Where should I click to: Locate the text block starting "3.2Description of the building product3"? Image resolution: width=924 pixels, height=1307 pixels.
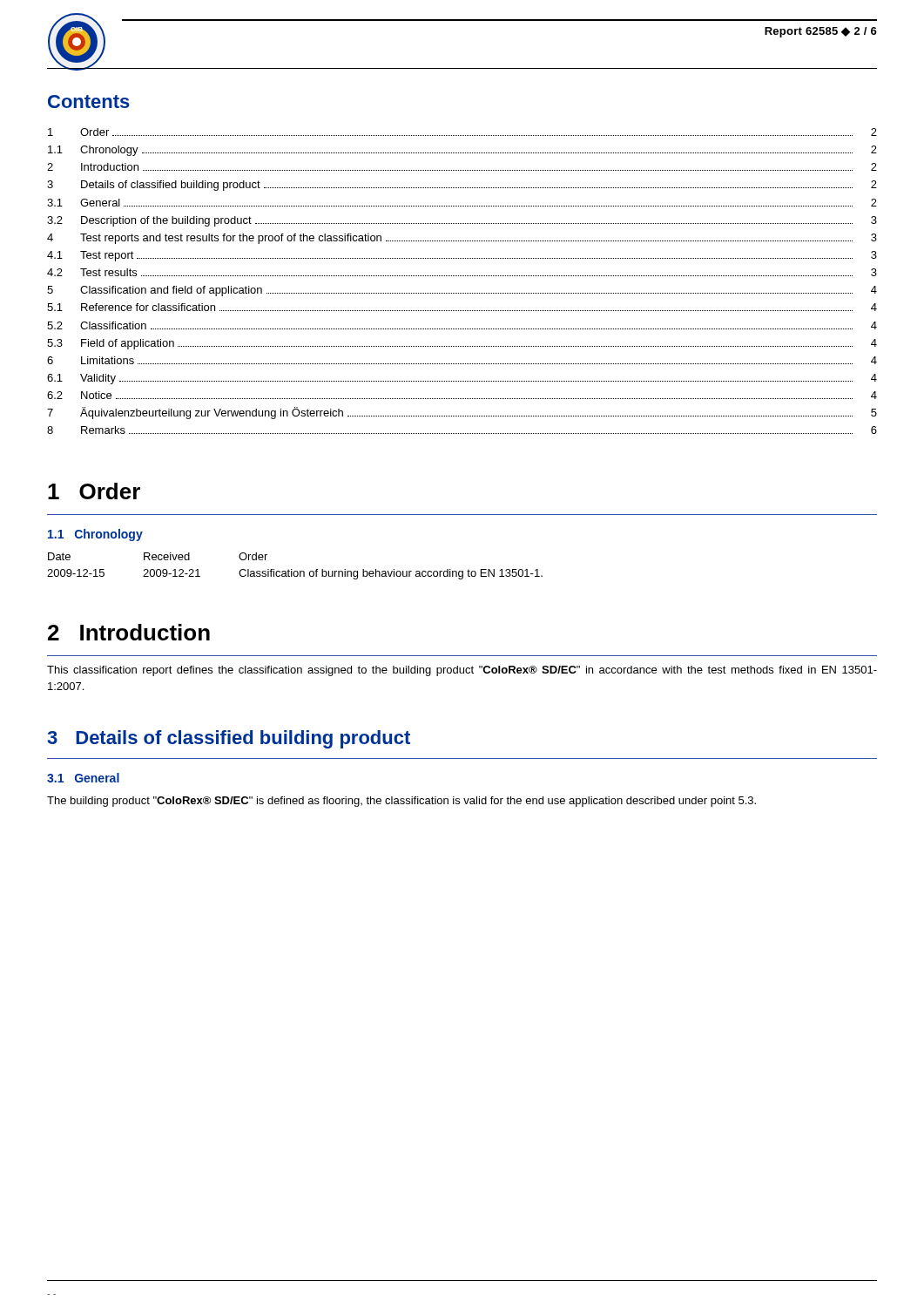[462, 220]
